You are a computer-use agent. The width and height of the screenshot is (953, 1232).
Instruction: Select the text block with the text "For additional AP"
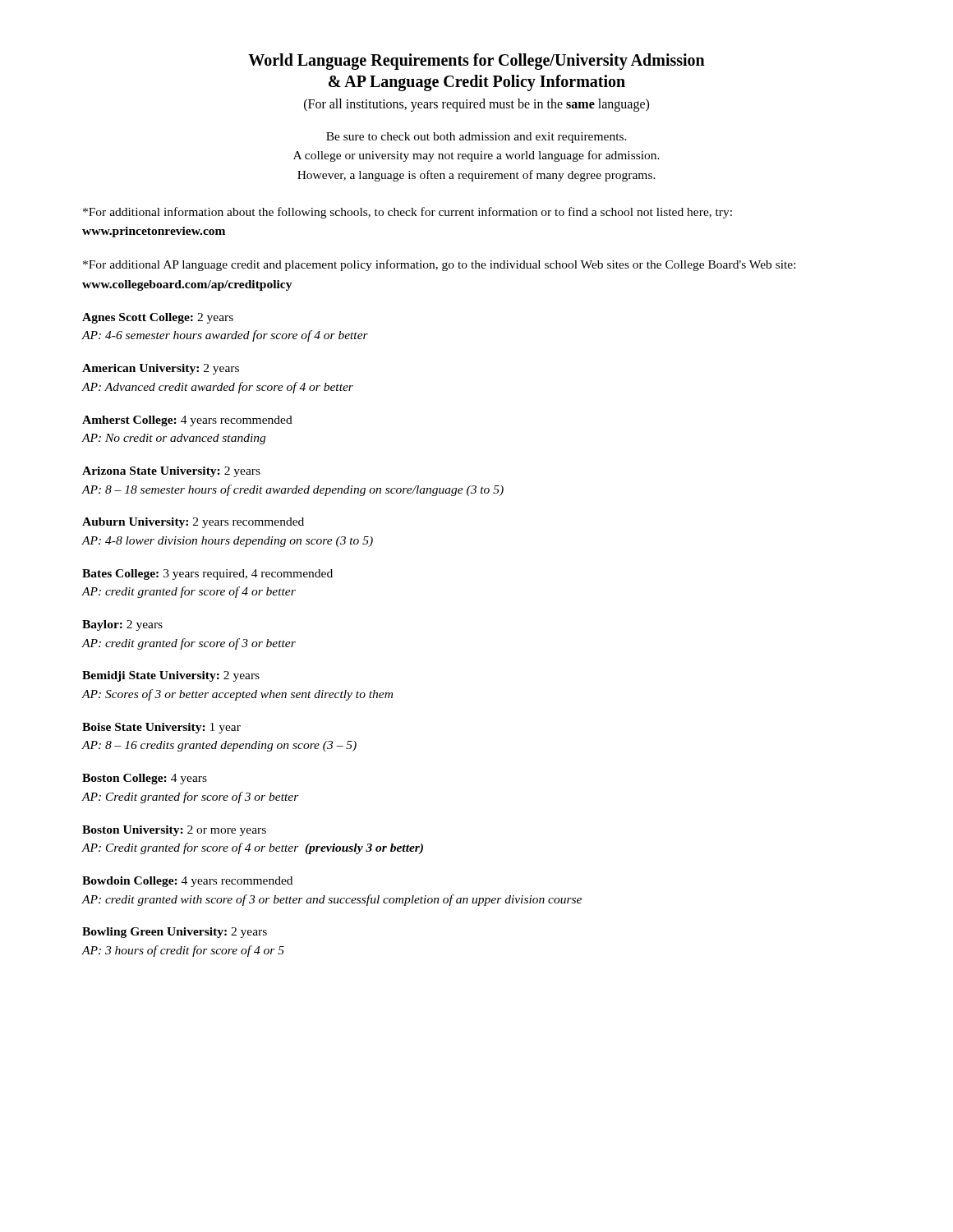[x=439, y=274]
